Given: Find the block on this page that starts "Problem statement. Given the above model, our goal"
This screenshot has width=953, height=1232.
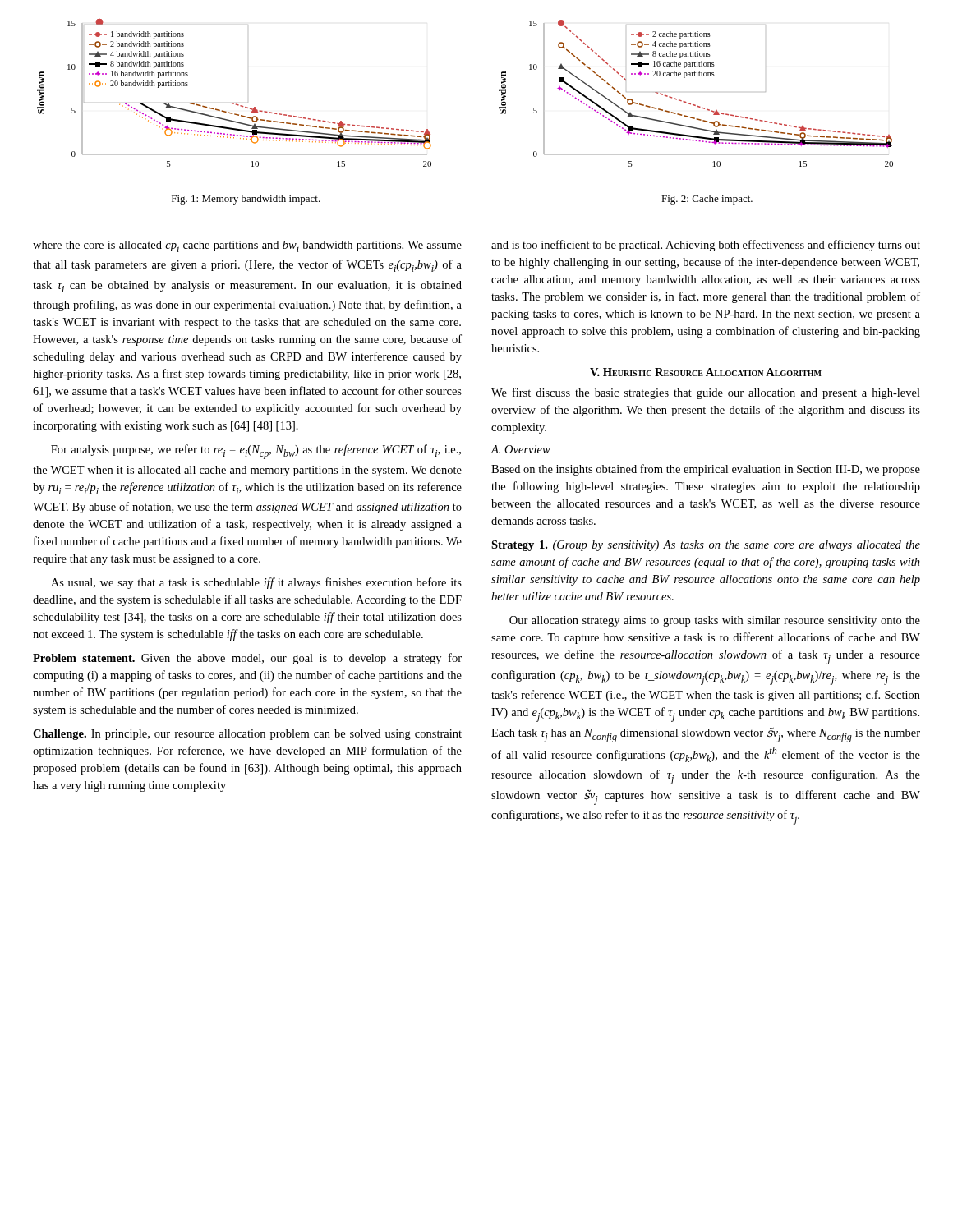Looking at the screenshot, I should coord(247,684).
